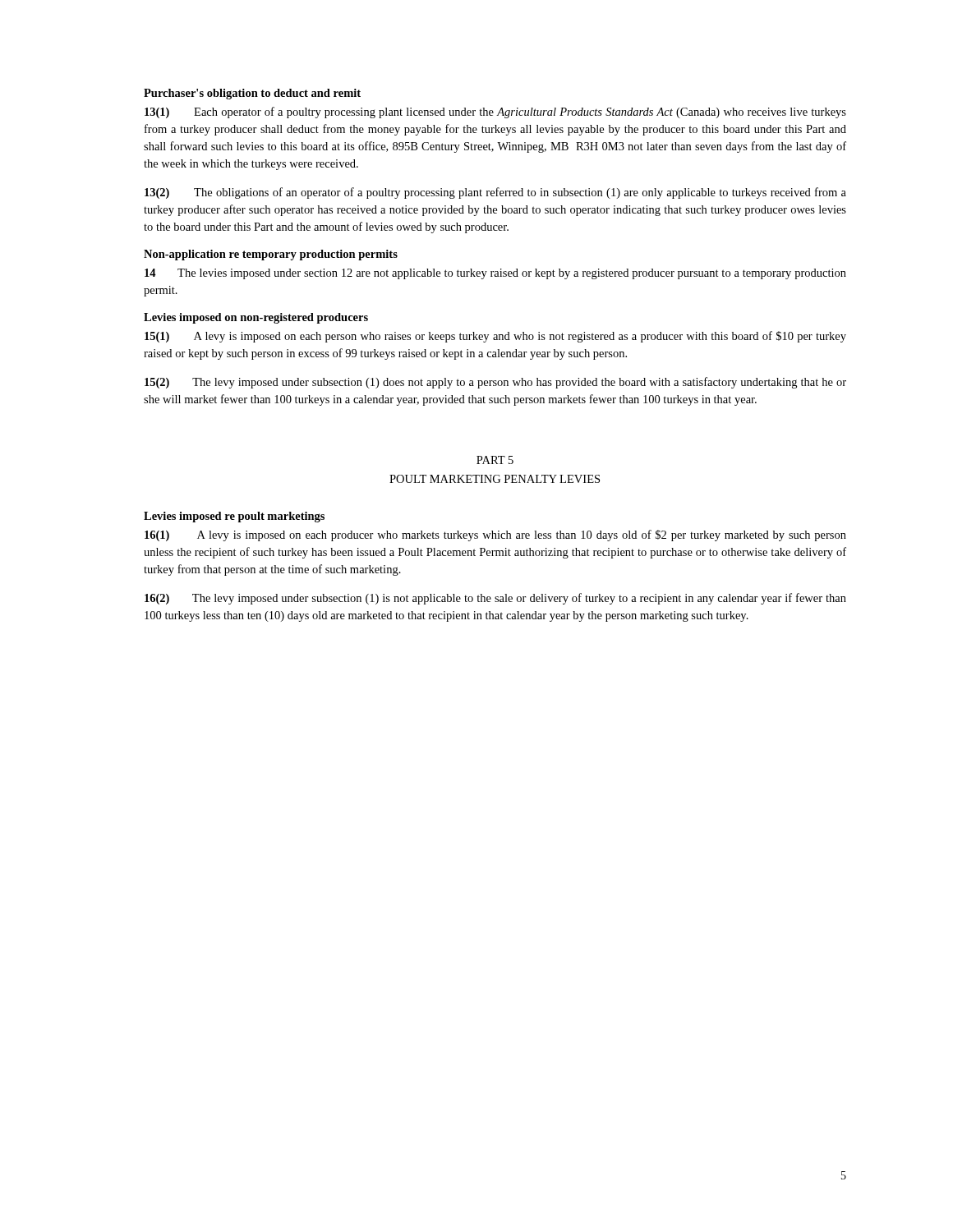Viewport: 953px width, 1232px height.
Task: Click the passage that begins "16(1) A levy is imposed on each producer"
Action: pyautogui.click(x=495, y=552)
